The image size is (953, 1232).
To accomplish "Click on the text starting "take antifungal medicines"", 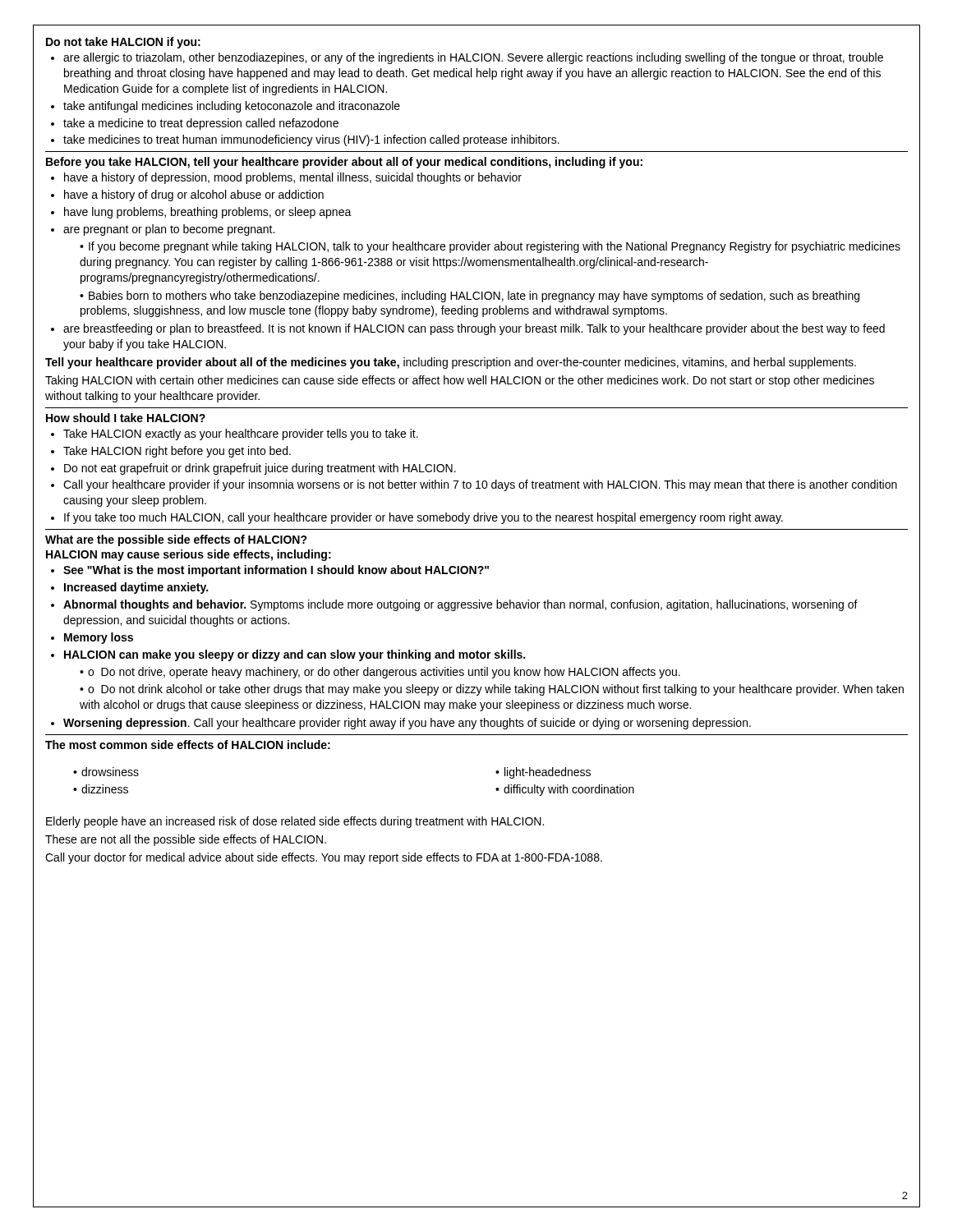I will (x=232, y=106).
